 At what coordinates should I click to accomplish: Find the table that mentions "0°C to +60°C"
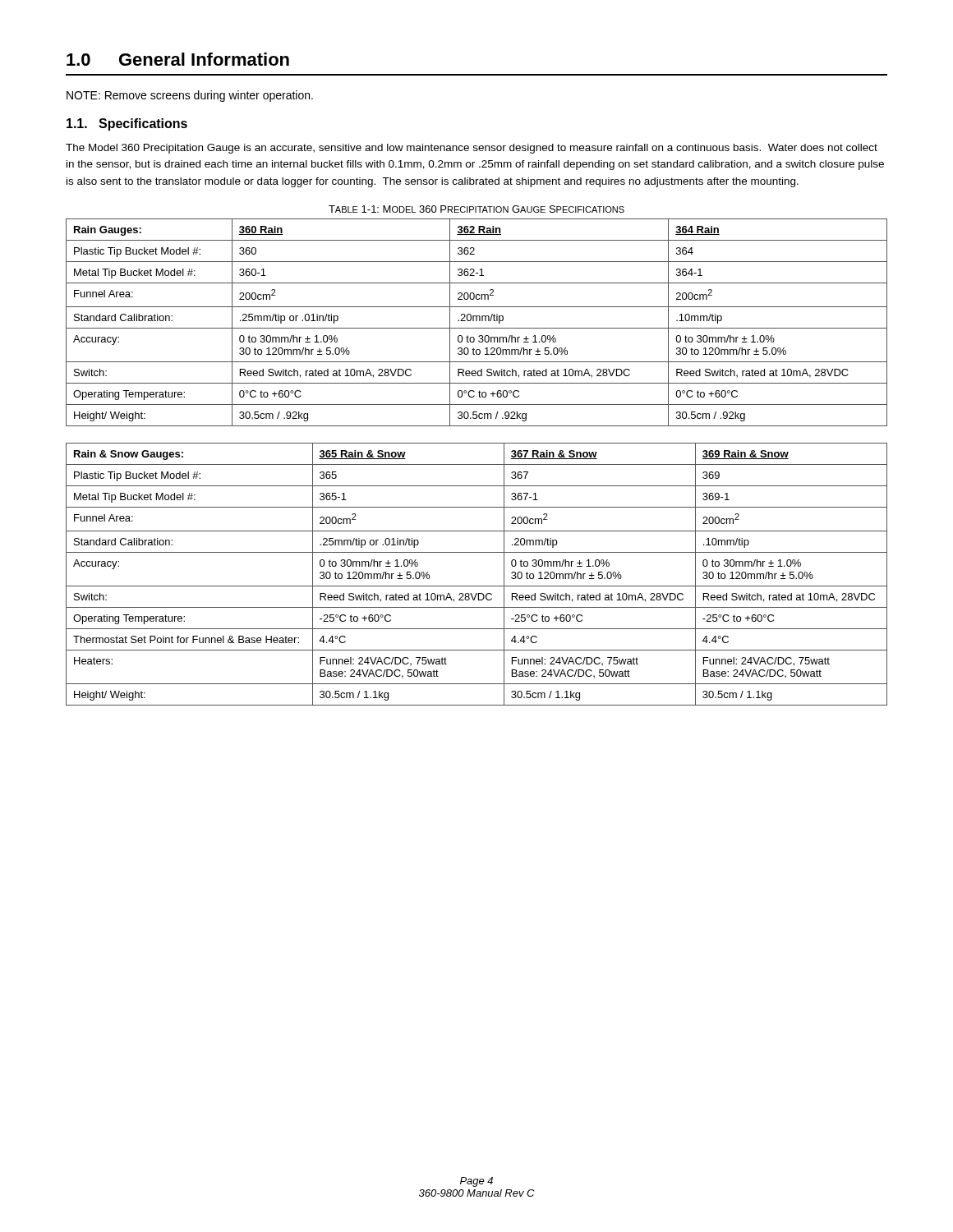(x=476, y=322)
